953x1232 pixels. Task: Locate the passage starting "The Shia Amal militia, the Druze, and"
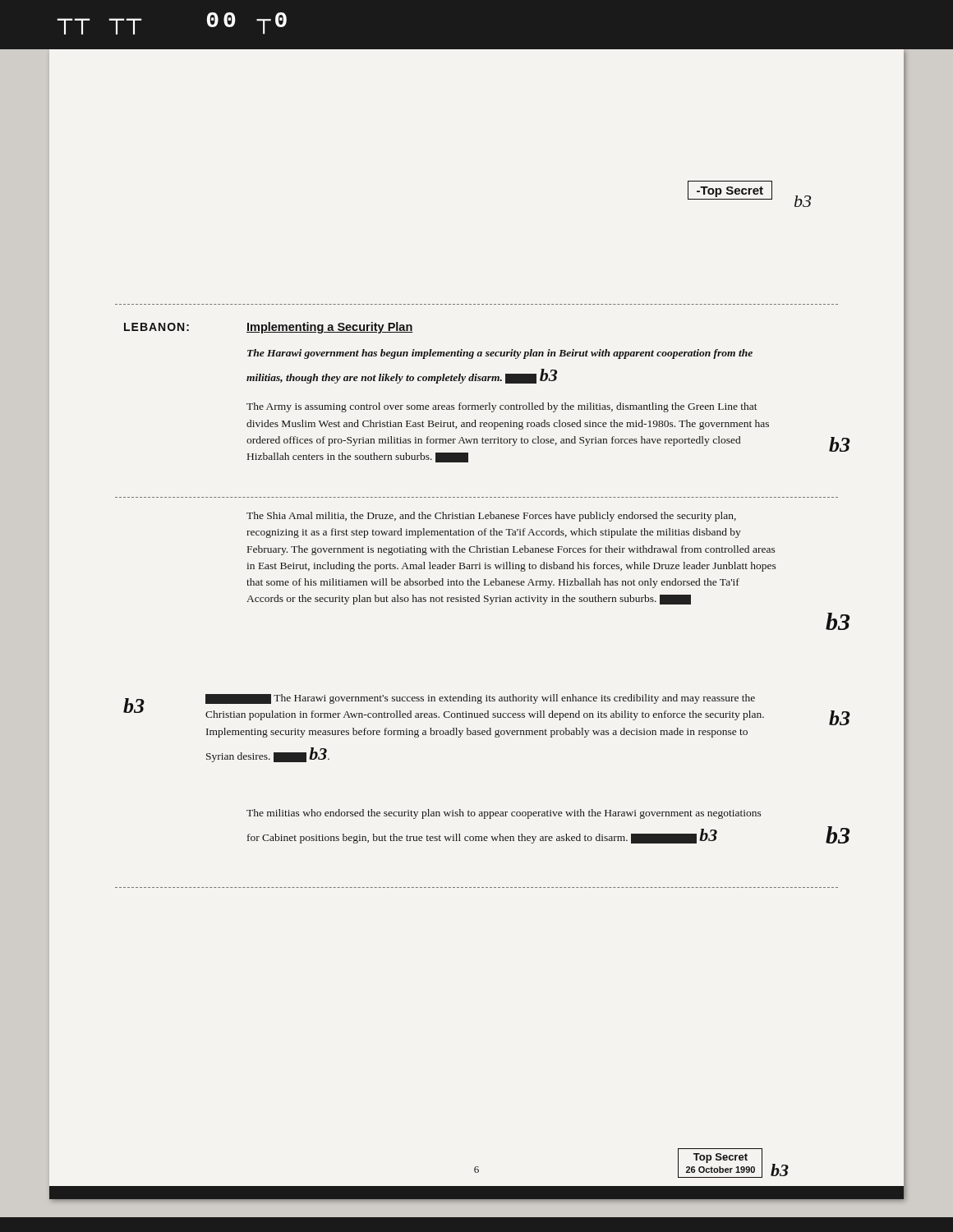click(x=511, y=558)
